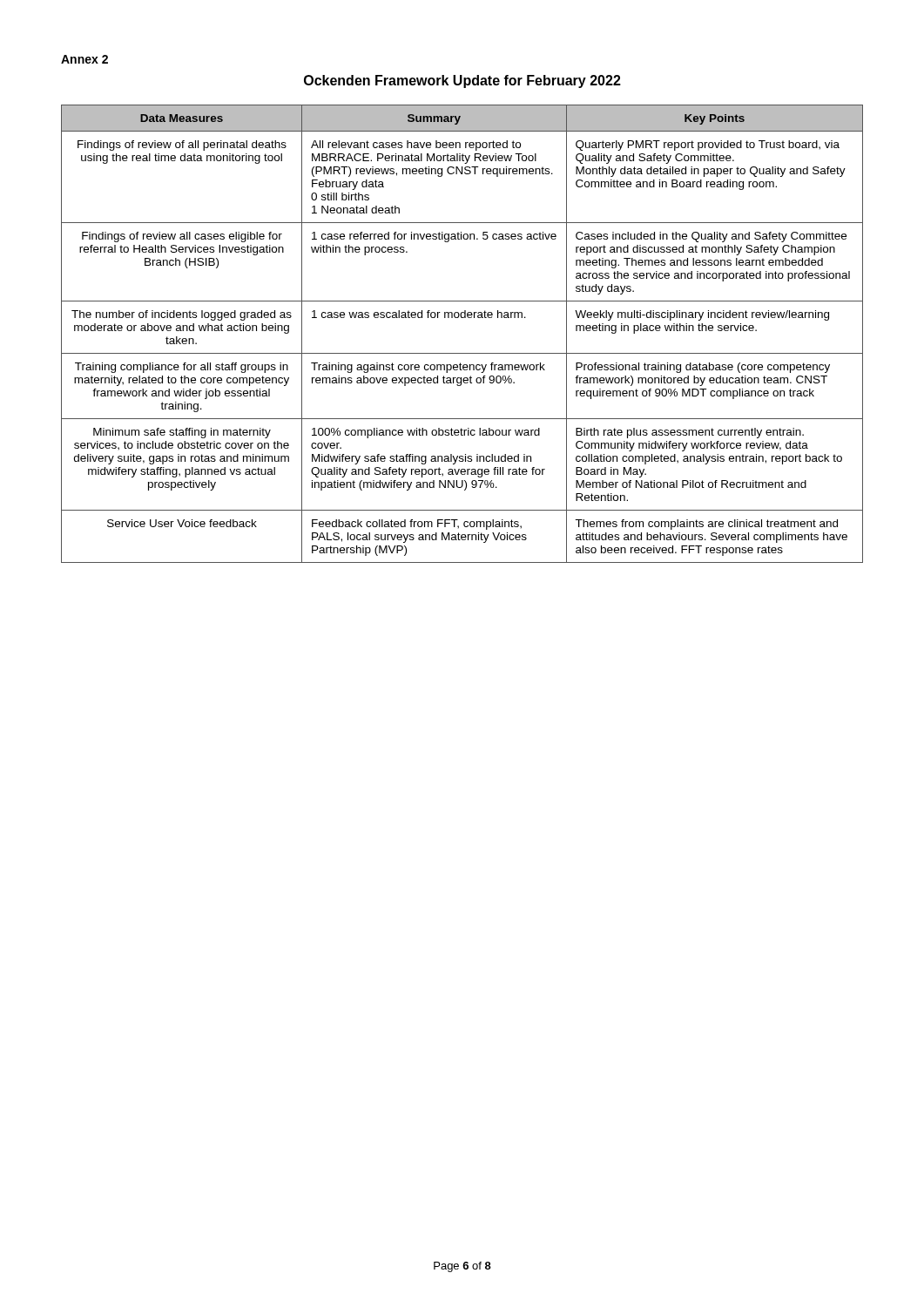
Task: Select the title
Action: [x=462, y=81]
